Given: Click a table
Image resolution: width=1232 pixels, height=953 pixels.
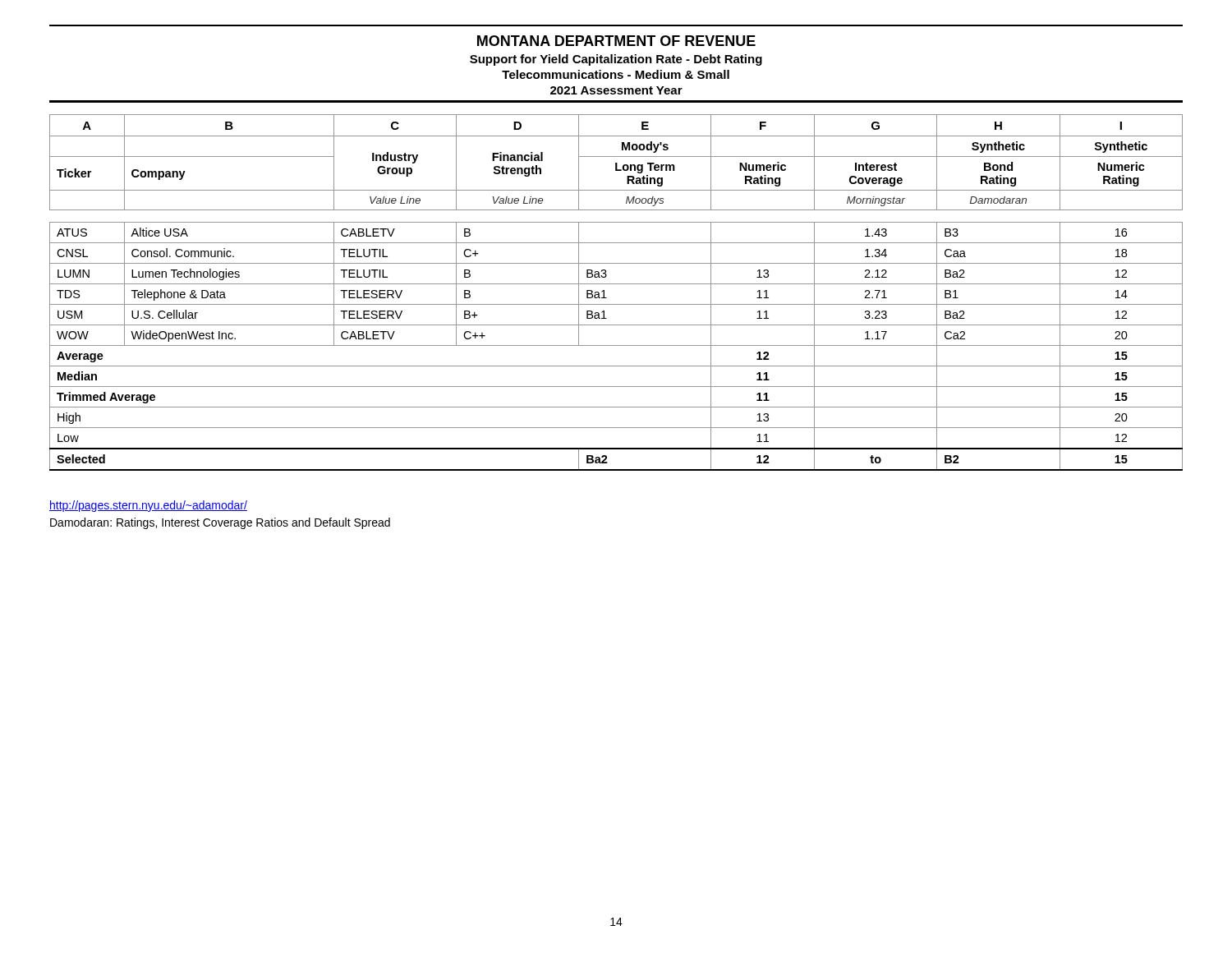Looking at the screenshot, I should point(616,292).
